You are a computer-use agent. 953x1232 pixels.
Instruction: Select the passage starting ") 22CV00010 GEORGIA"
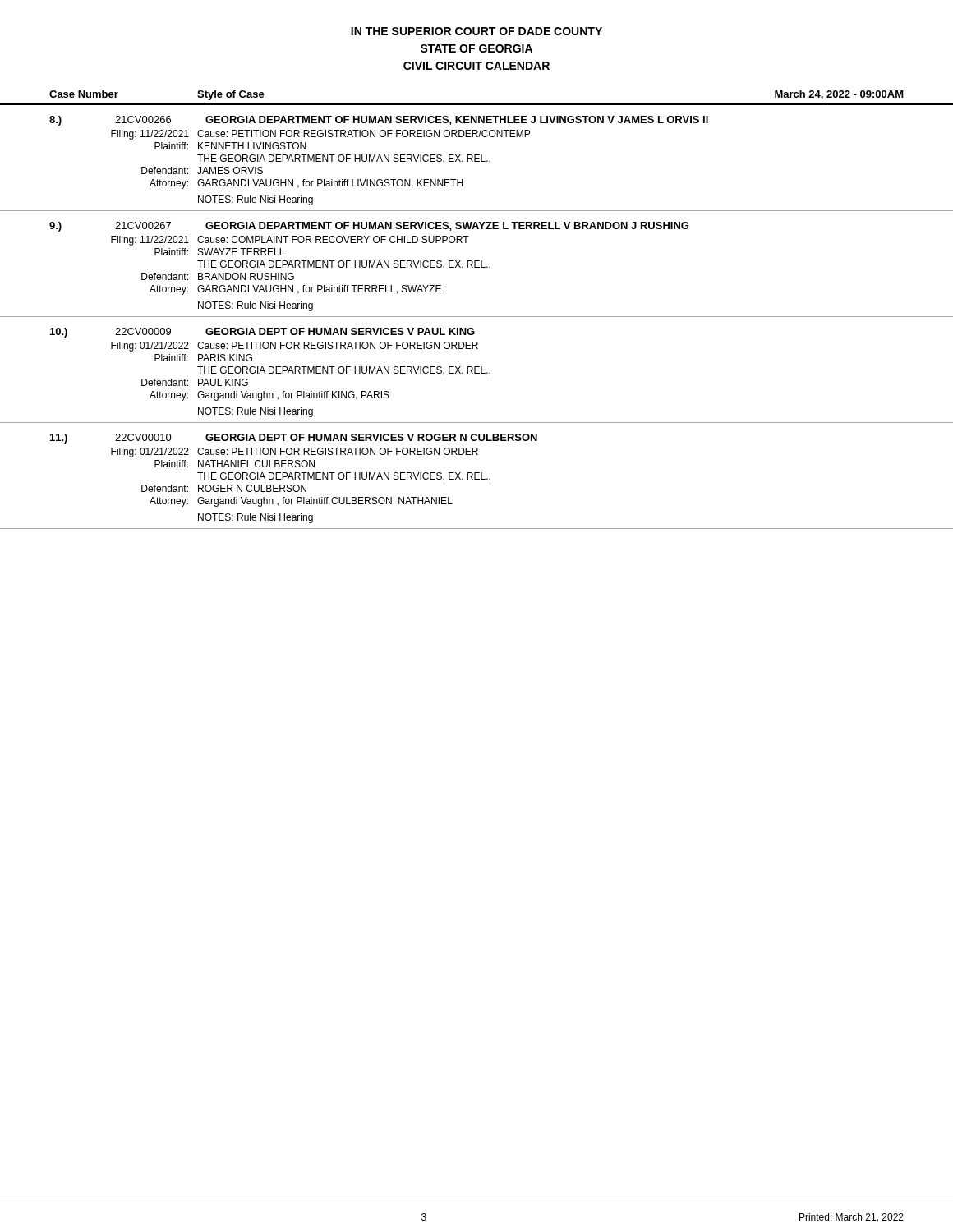pos(476,477)
